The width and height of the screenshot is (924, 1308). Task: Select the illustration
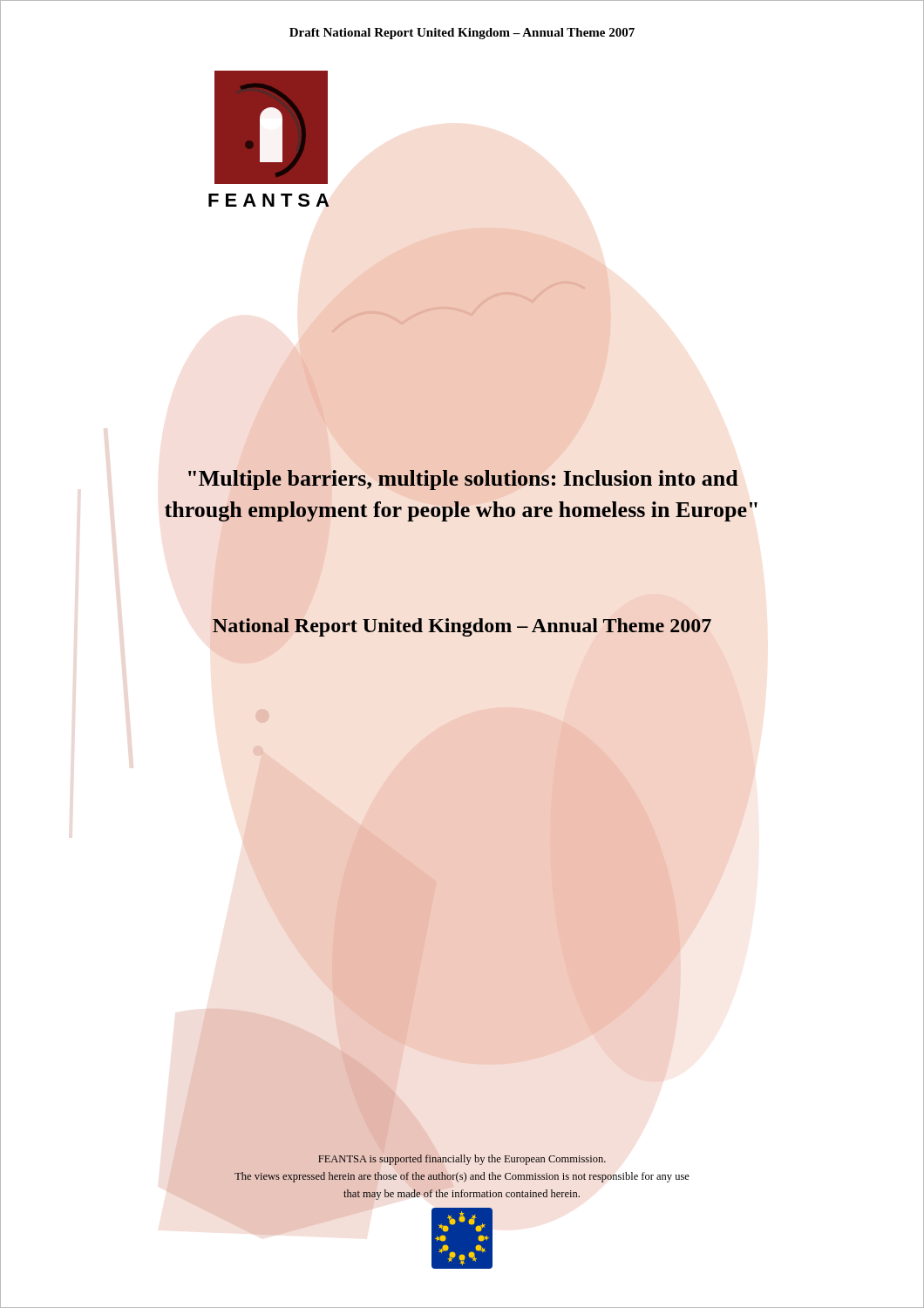(x=462, y=646)
